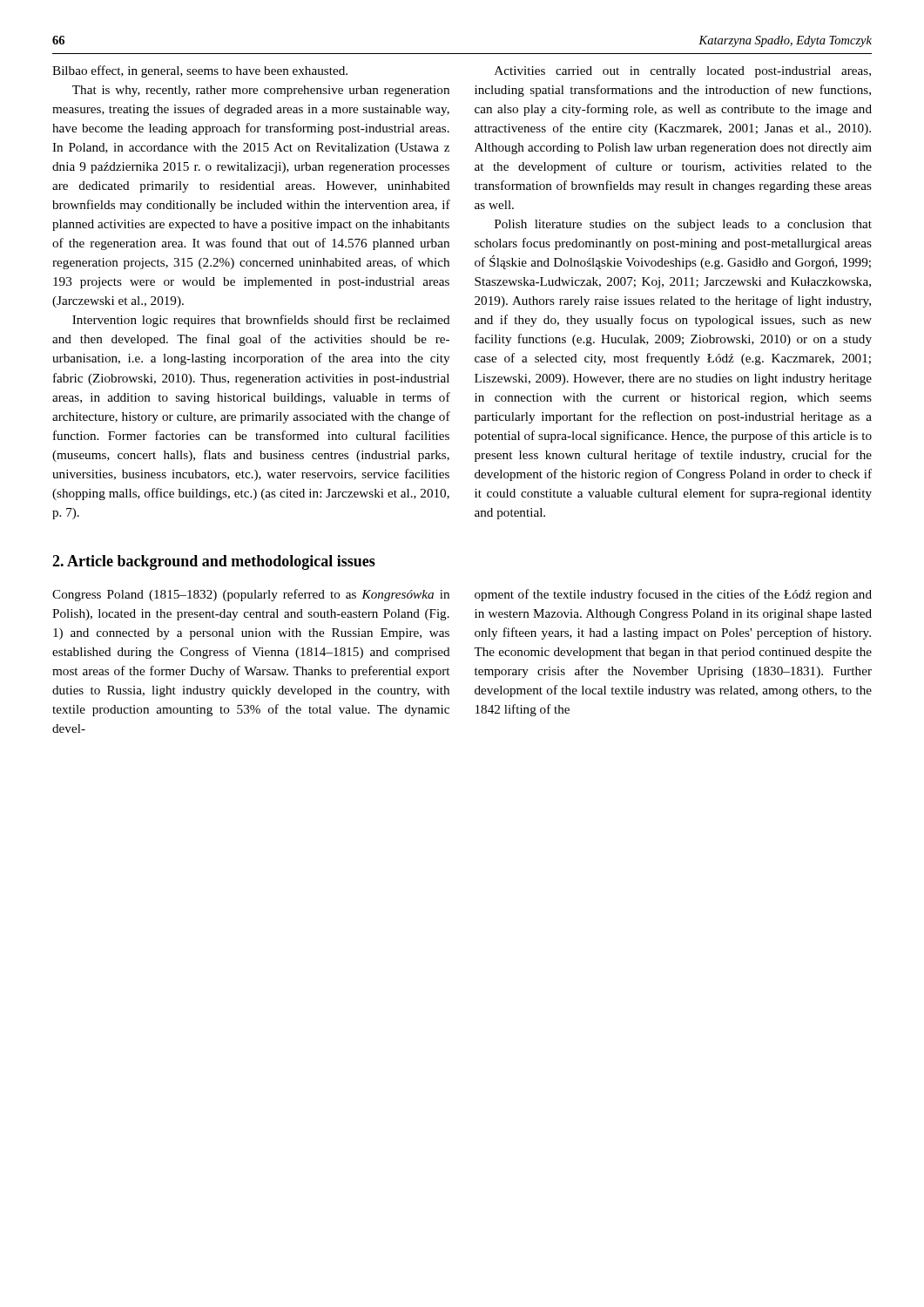Select the block starting "Congress Poland (1815–1832) (popularly referred to as Kongresówka"
The height and width of the screenshot is (1307, 924).
point(251,661)
